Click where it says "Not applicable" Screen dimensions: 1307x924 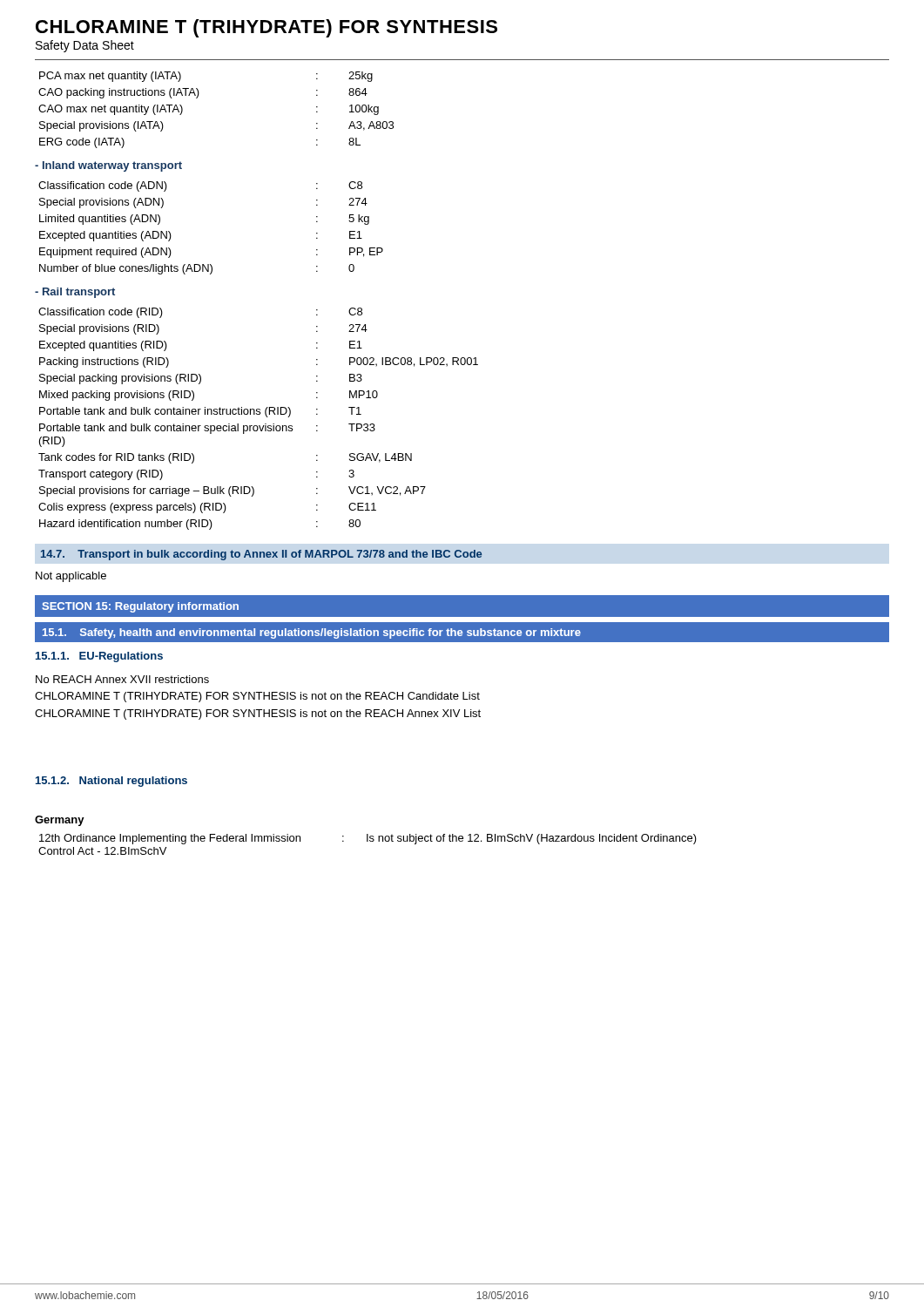coord(71,577)
